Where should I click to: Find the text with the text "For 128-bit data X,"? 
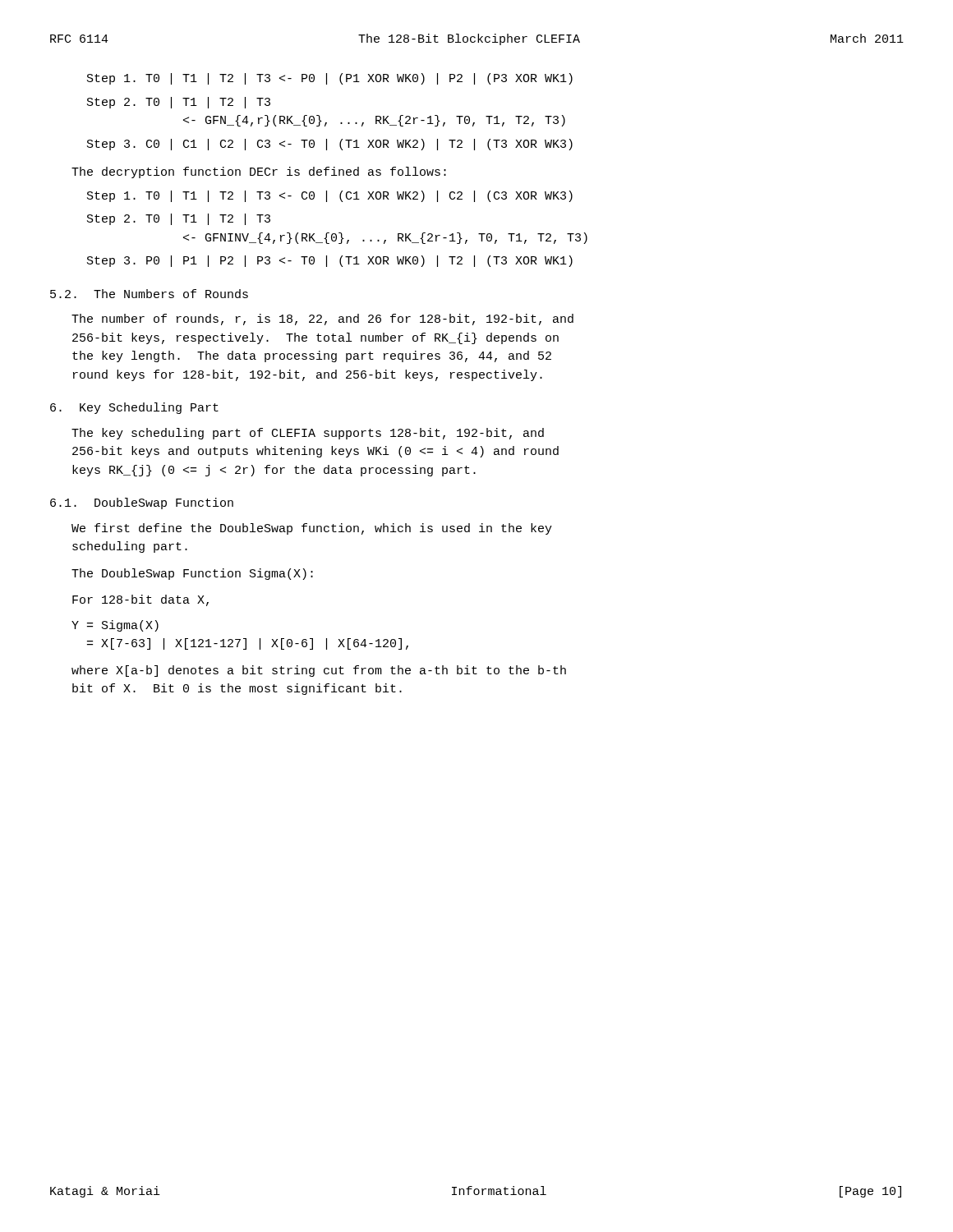131,601
